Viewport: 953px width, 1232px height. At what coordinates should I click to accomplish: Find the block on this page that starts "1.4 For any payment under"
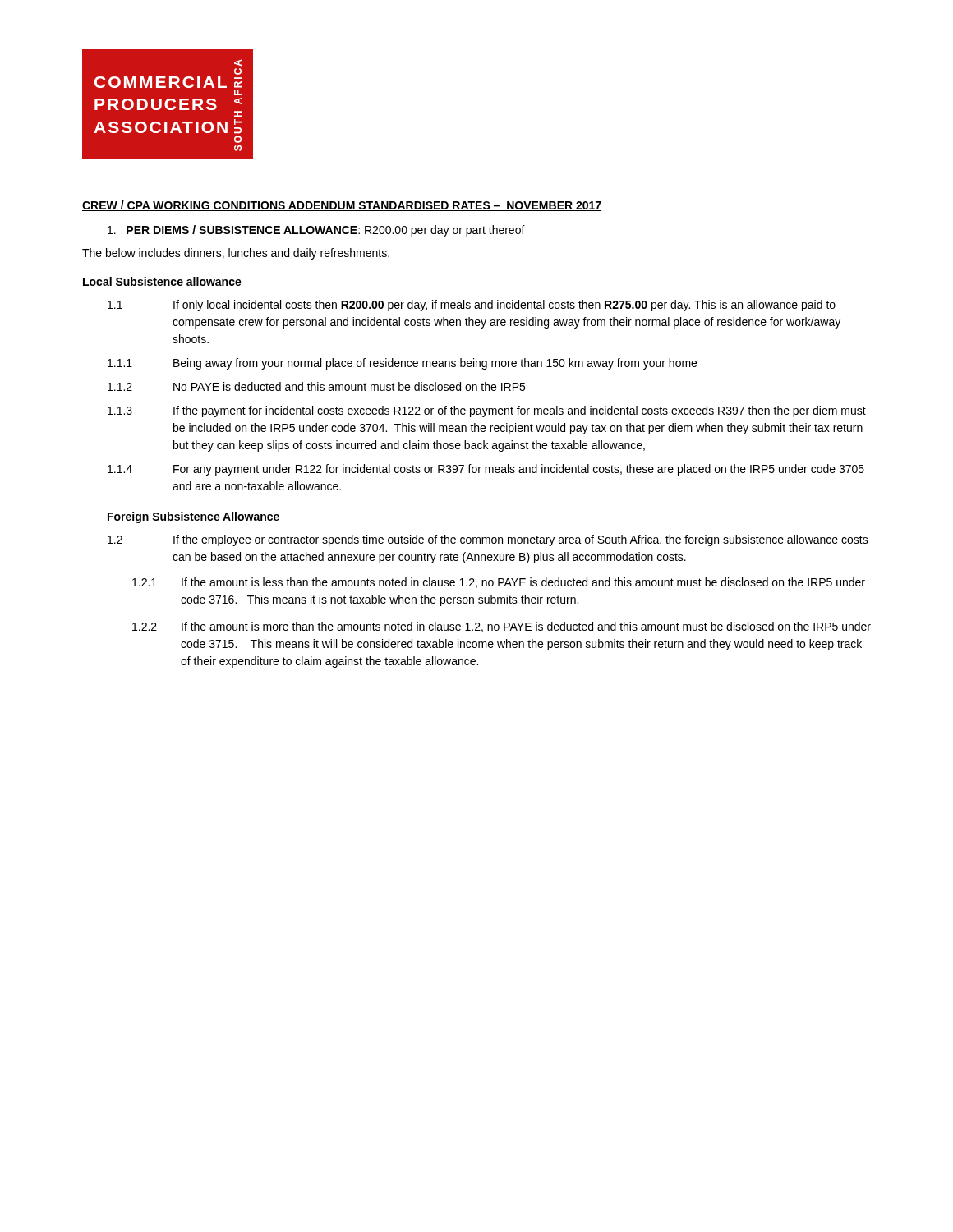489,478
